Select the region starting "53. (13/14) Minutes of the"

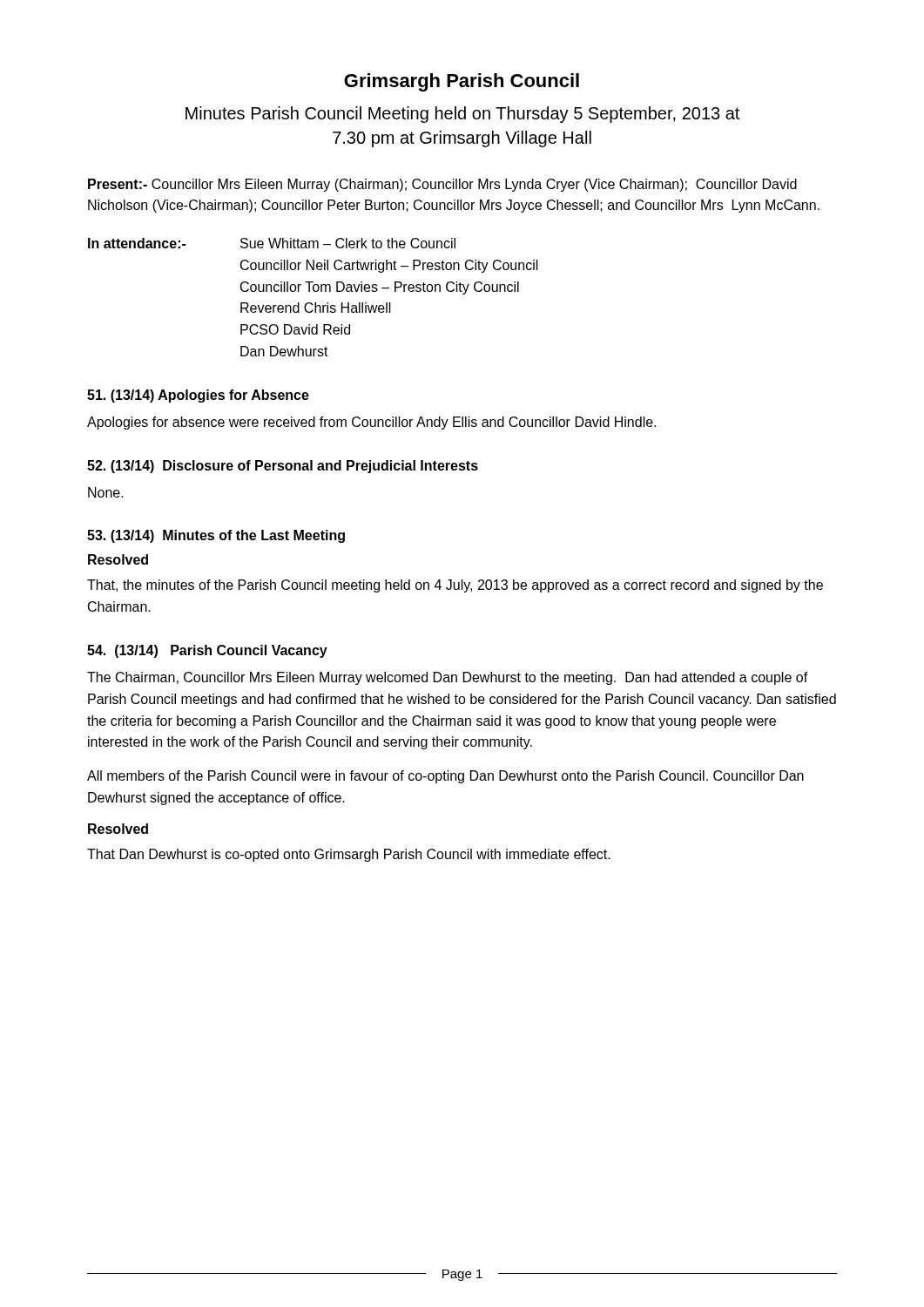tap(216, 536)
